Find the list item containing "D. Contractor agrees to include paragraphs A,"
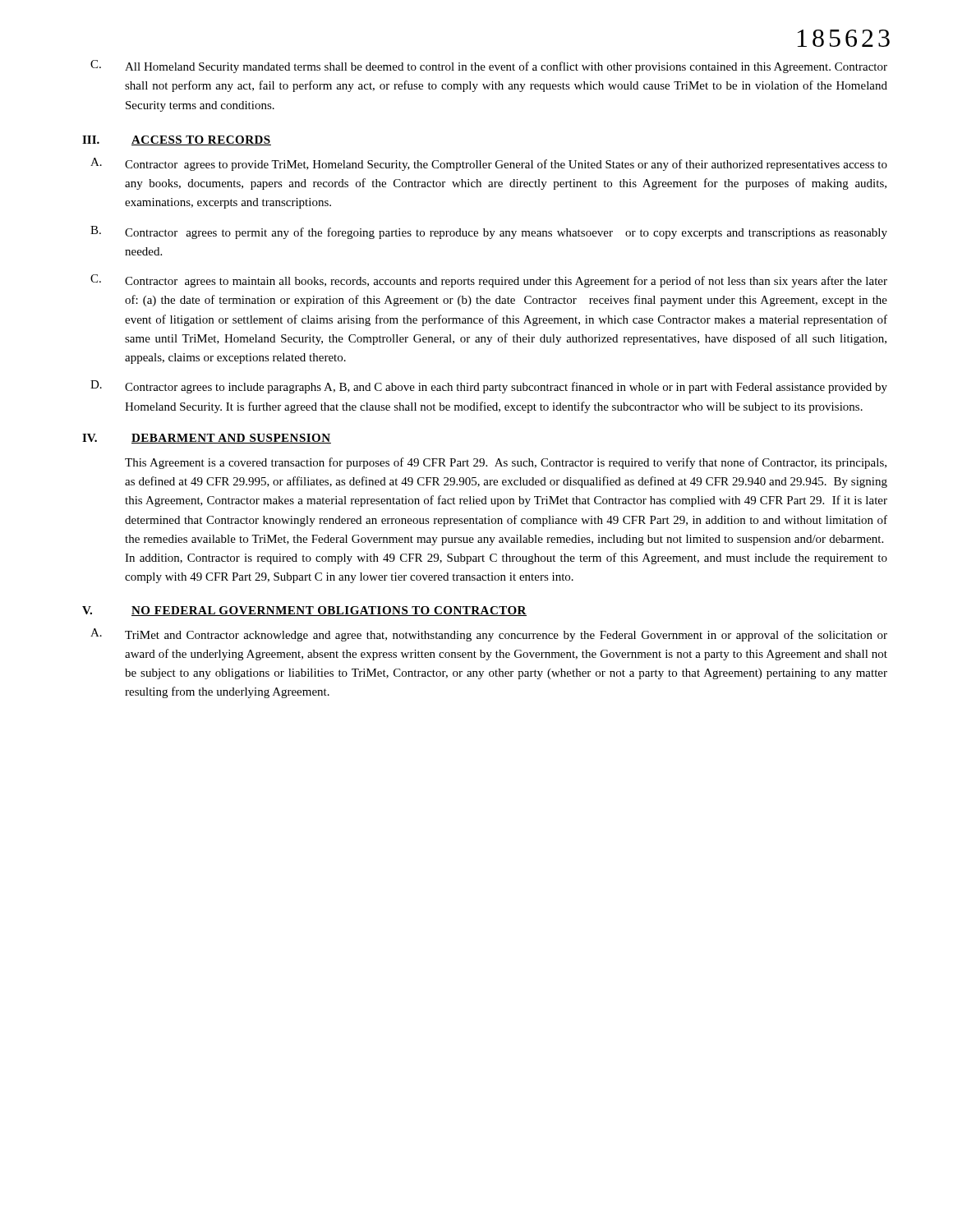 click(x=489, y=397)
